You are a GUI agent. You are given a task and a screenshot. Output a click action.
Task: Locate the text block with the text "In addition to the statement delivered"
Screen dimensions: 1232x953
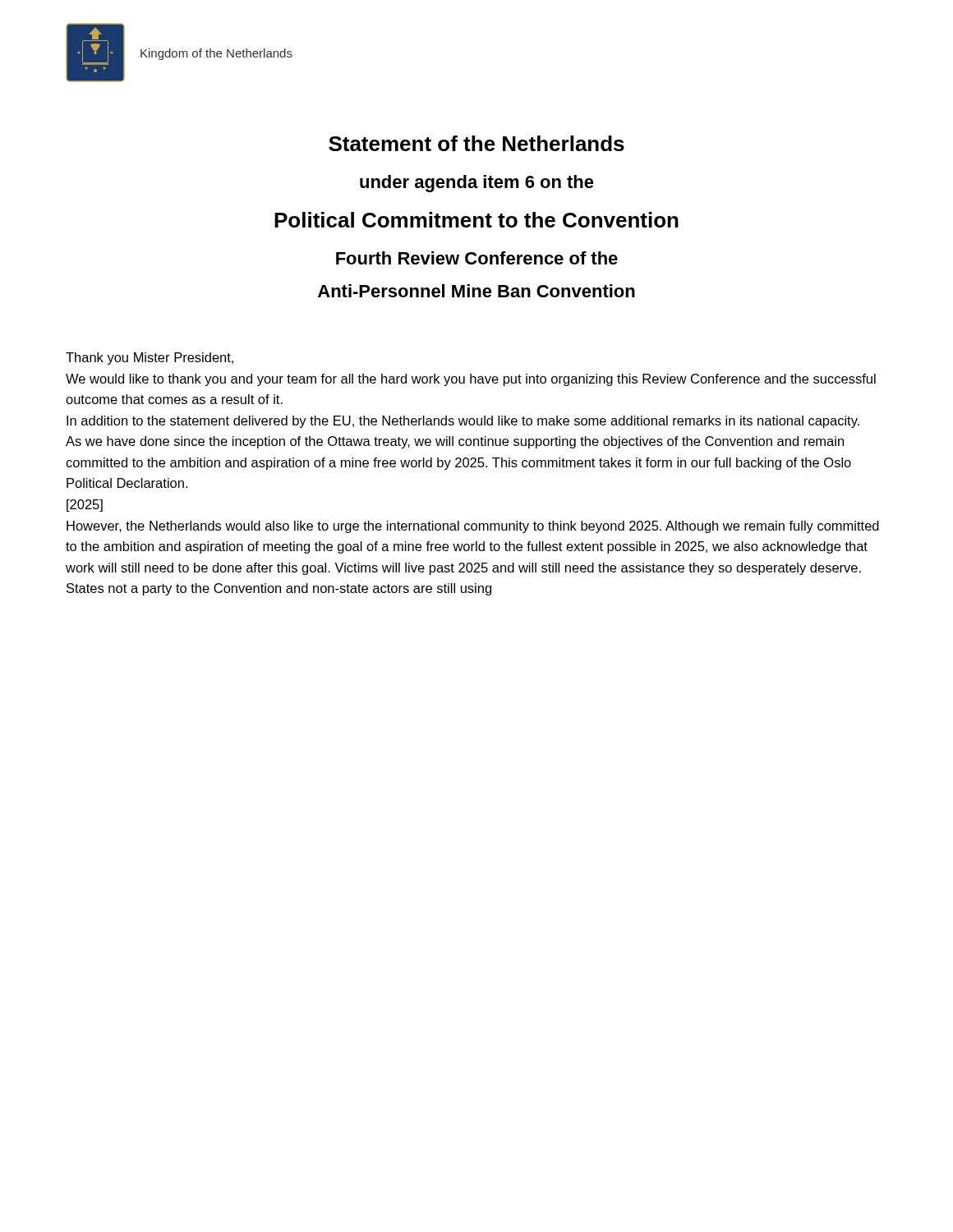pos(463,420)
